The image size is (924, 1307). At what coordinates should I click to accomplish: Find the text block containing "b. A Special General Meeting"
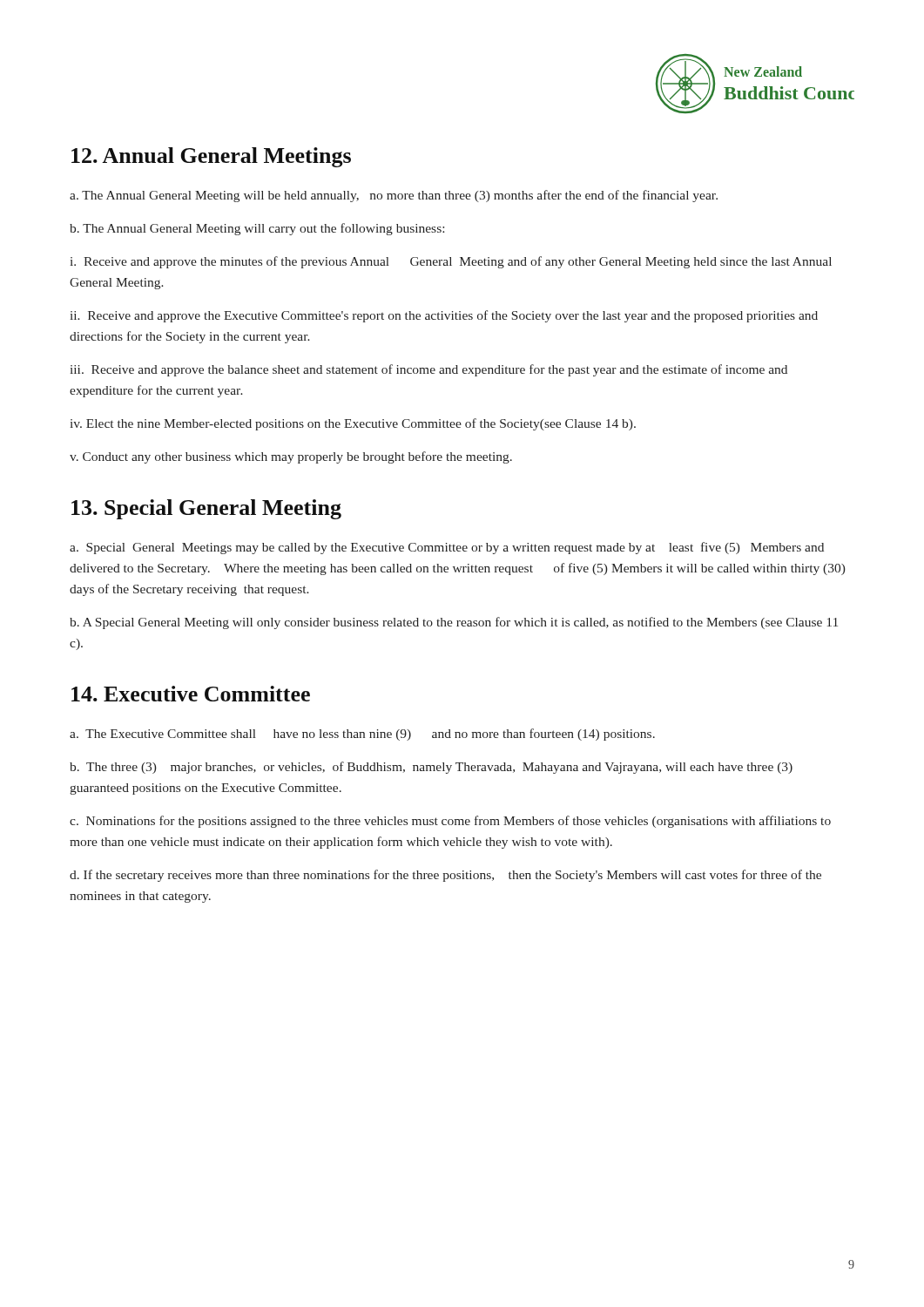(x=454, y=632)
